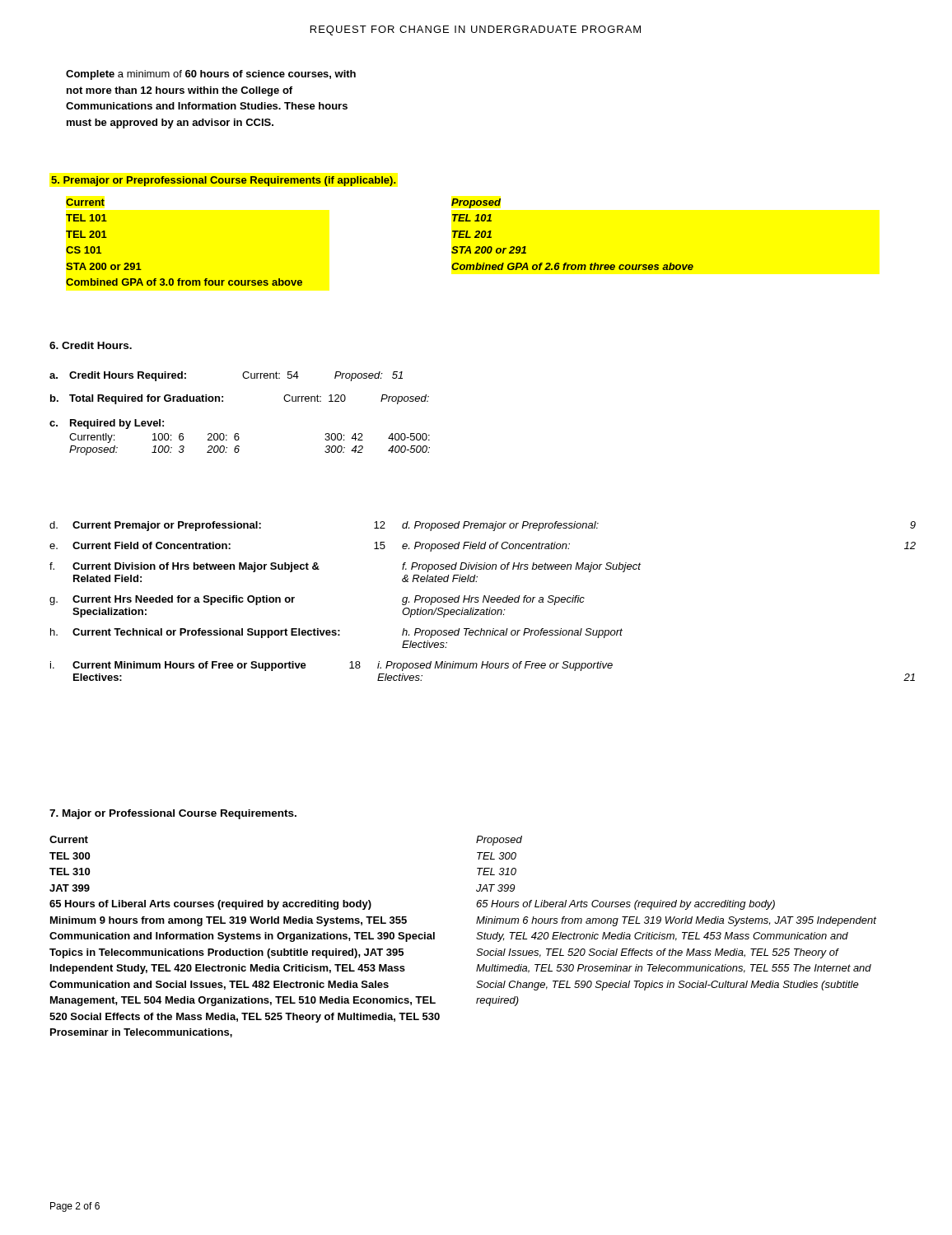The height and width of the screenshot is (1235, 952).
Task: Navigate to the passage starting "5. Premajor or Preprofessional Course"
Action: (x=224, y=180)
